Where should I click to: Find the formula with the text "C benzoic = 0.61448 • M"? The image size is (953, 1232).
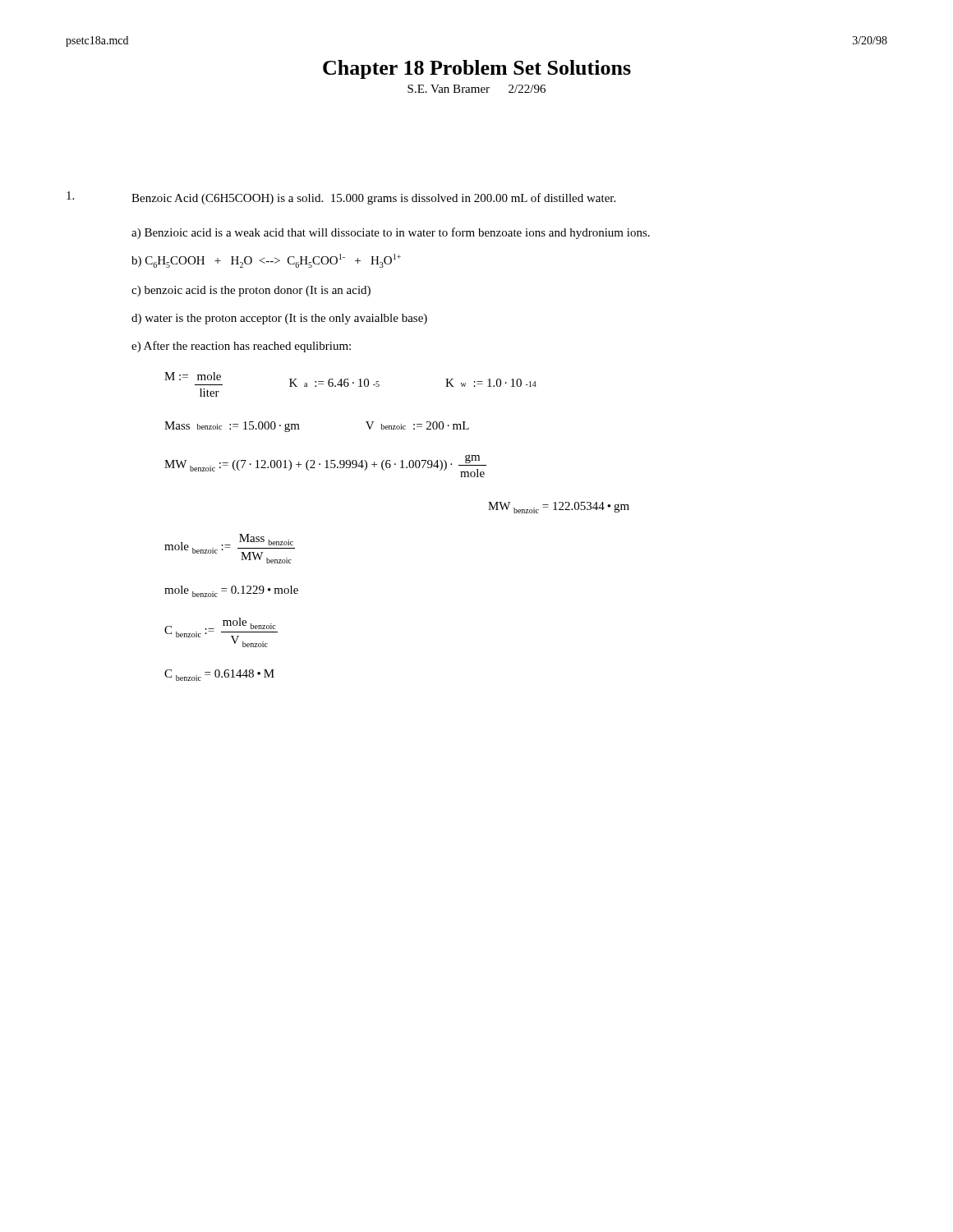tap(219, 674)
